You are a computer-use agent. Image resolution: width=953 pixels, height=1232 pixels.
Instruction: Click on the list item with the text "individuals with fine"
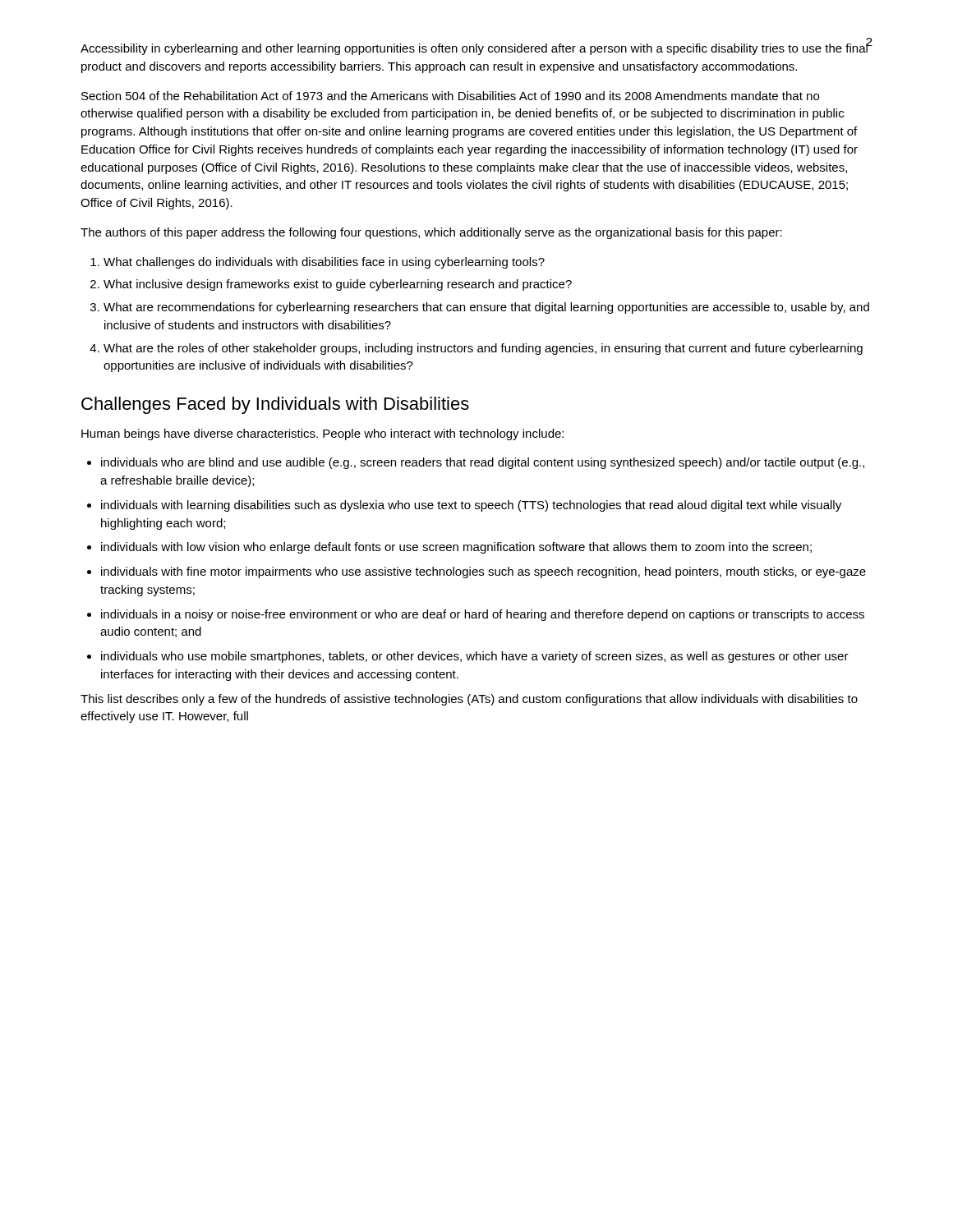coord(486,581)
